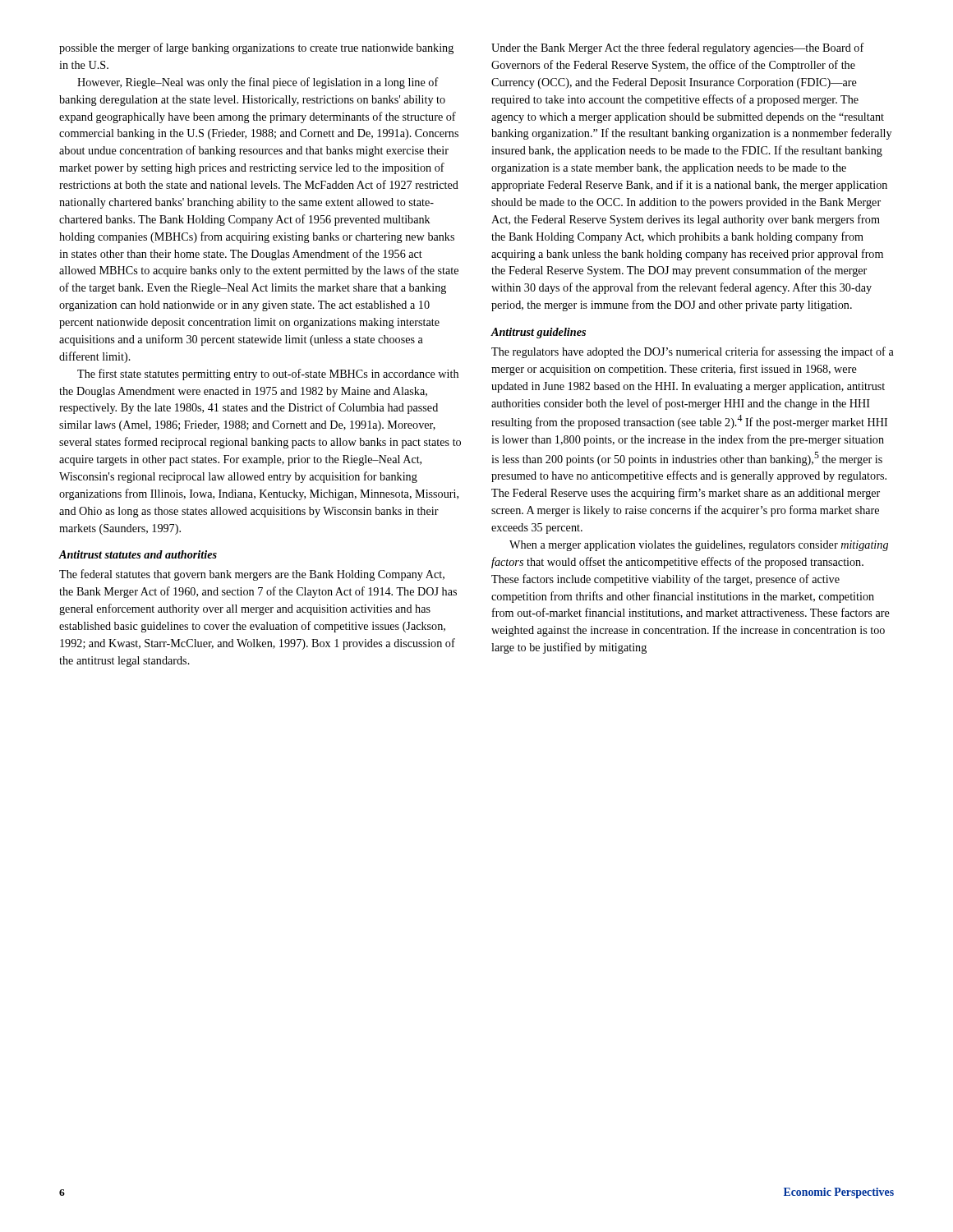Screen dimensions: 1232x953
Task: Point to "Antitrust guidelines"
Action: pos(539,332)
